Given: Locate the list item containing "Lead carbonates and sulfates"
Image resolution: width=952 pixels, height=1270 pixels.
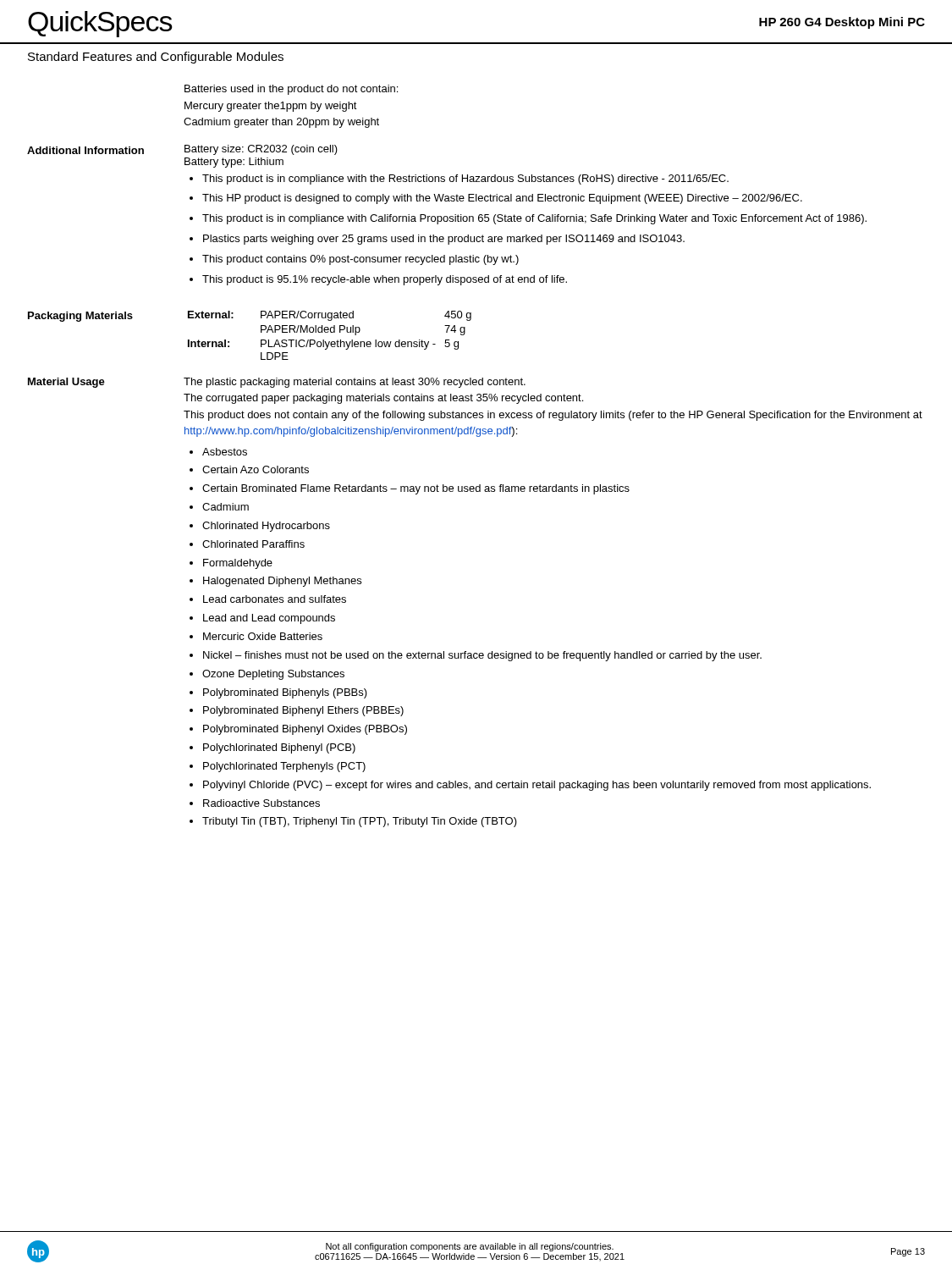Looking at the screenshot, I should point(274,599).
